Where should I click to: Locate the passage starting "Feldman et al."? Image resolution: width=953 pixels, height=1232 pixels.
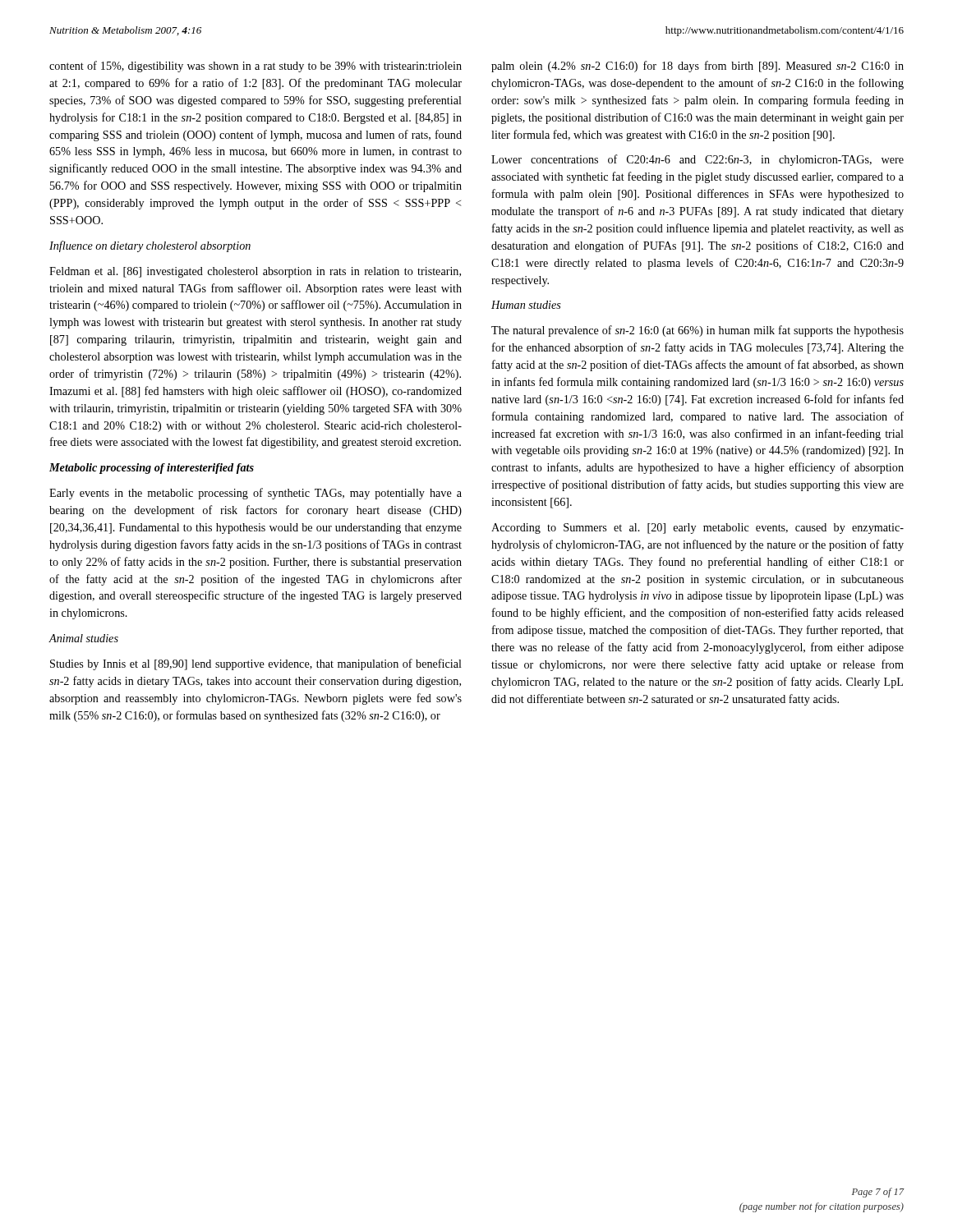click(255, 357)
